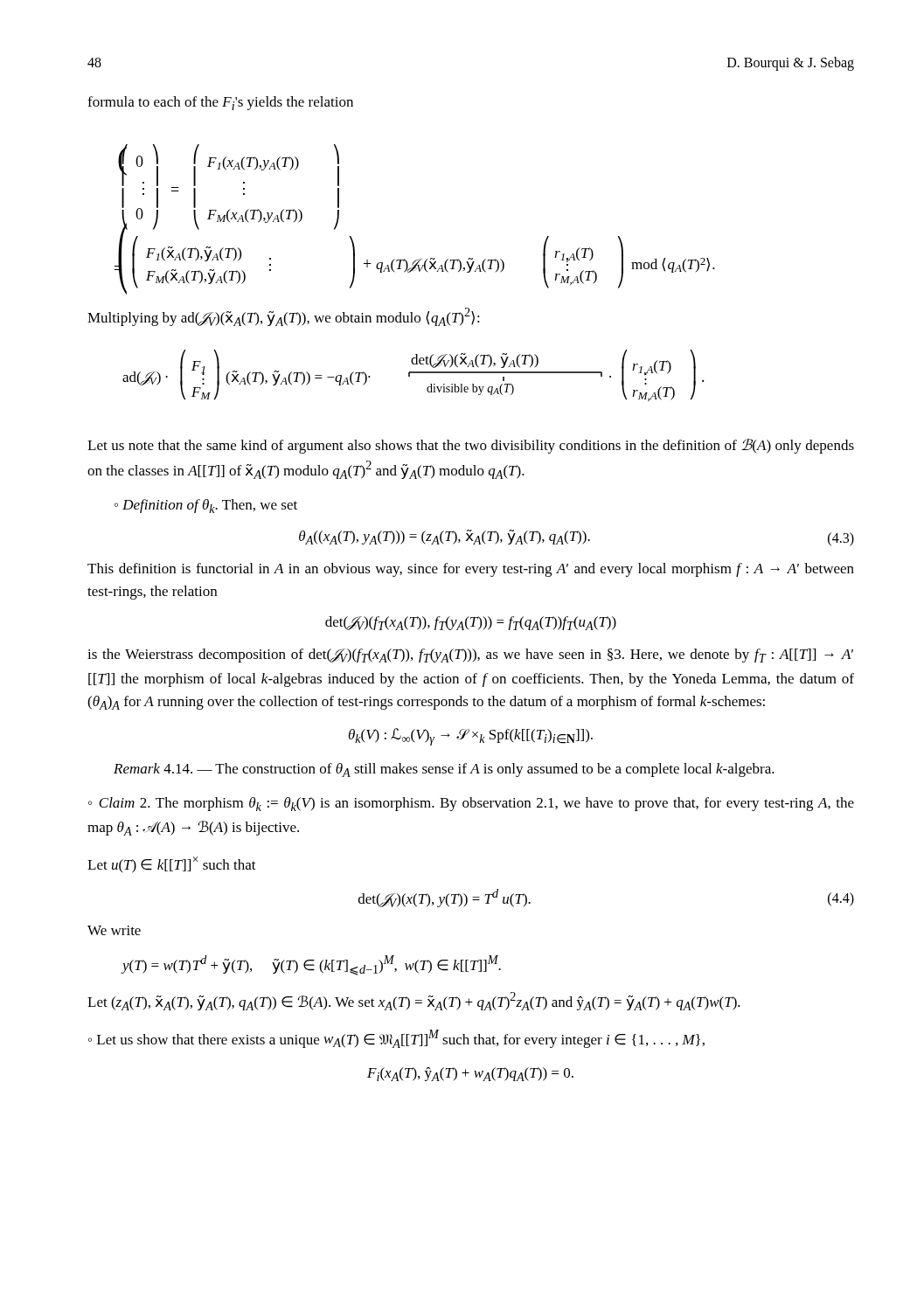This screenshot has height=1311, width=924.
Task: Find the formula that says "Fi(xA(T), ŷA(T) + wA(T)qA(T)) ="
Action: click(471, 1074)
